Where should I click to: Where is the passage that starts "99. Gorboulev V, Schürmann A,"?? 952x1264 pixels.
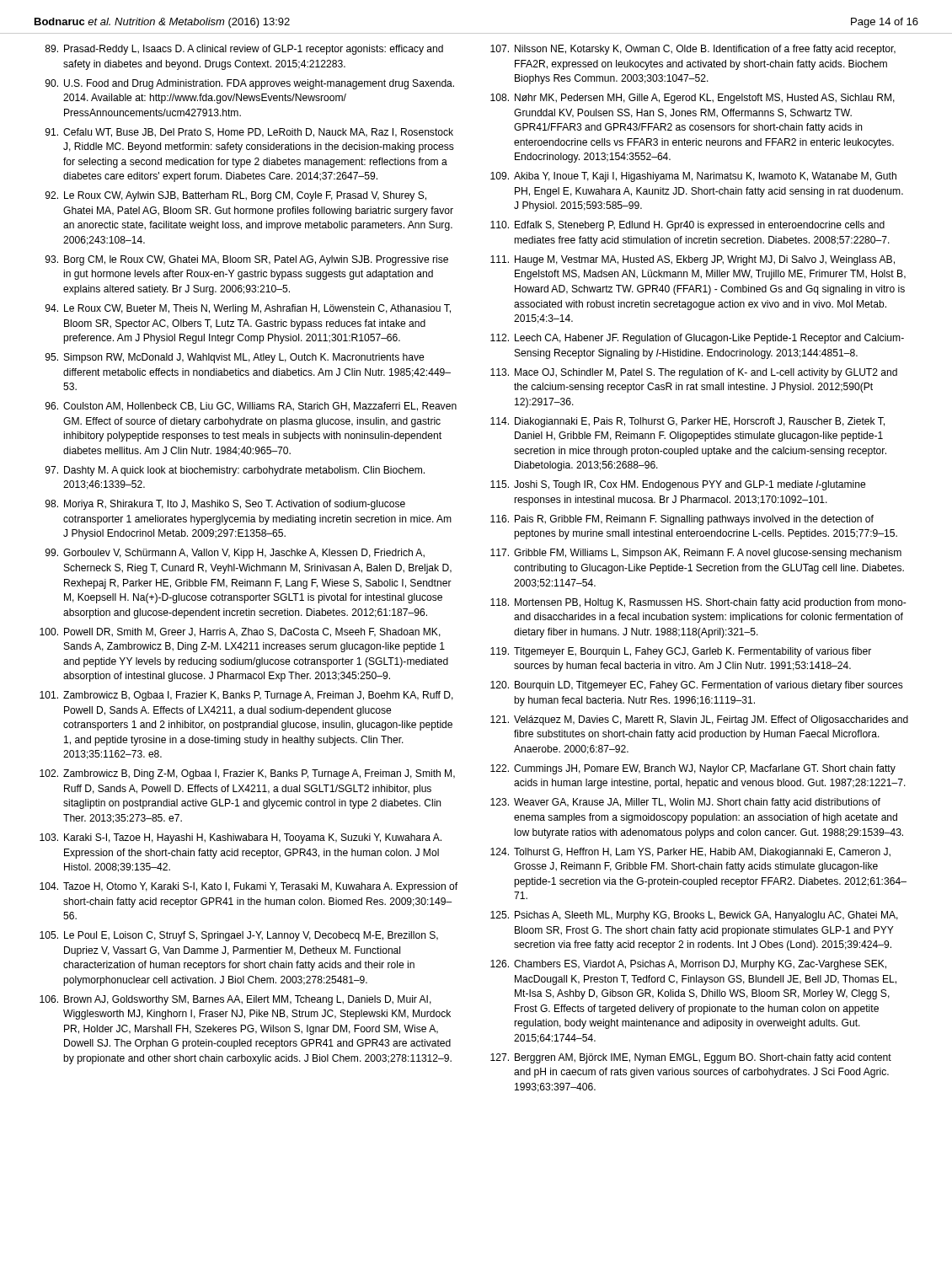(x=246, y=583)
